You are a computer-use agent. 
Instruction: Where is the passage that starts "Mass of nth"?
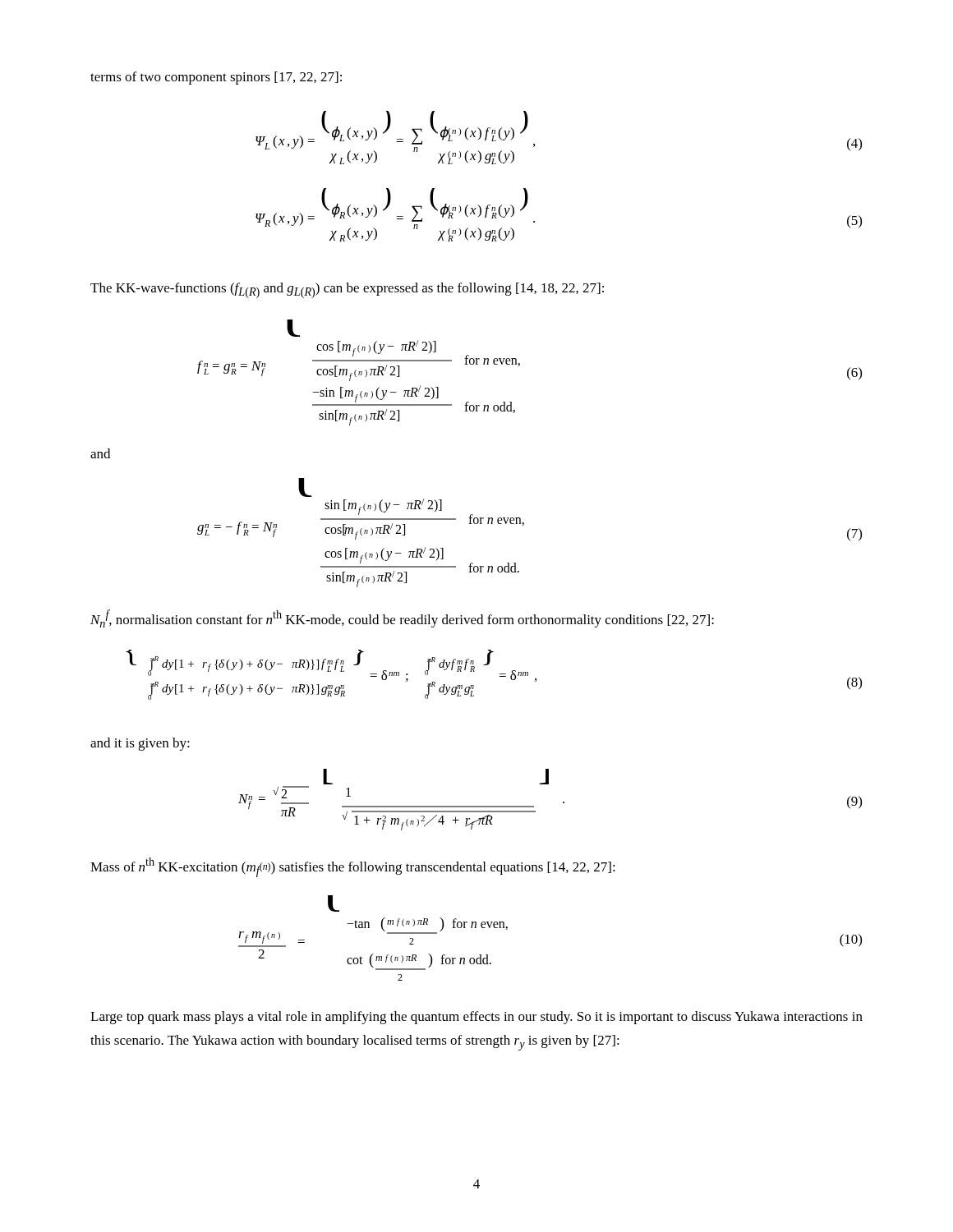click(353, 866)
